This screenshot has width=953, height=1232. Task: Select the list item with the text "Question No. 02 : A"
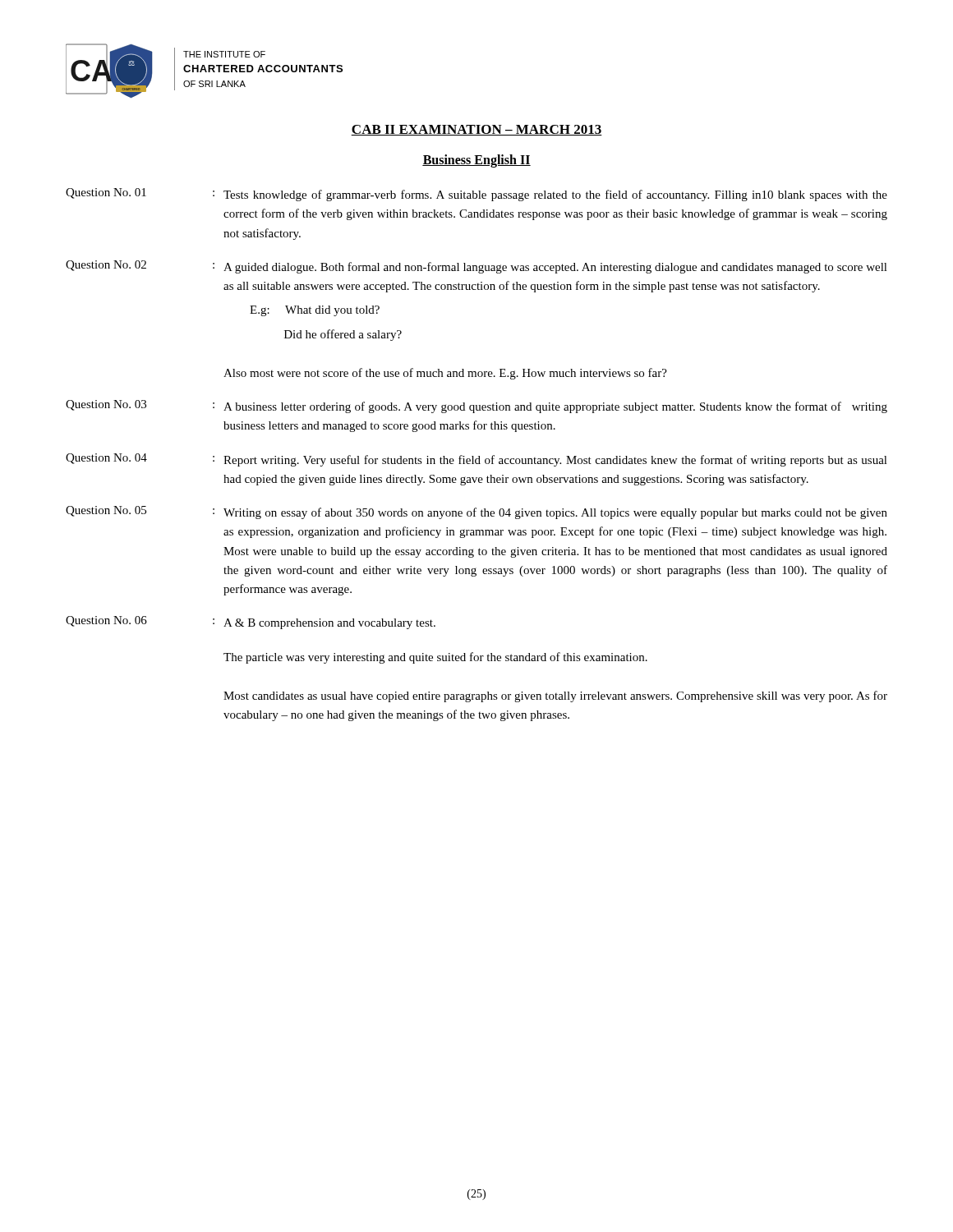476,267
